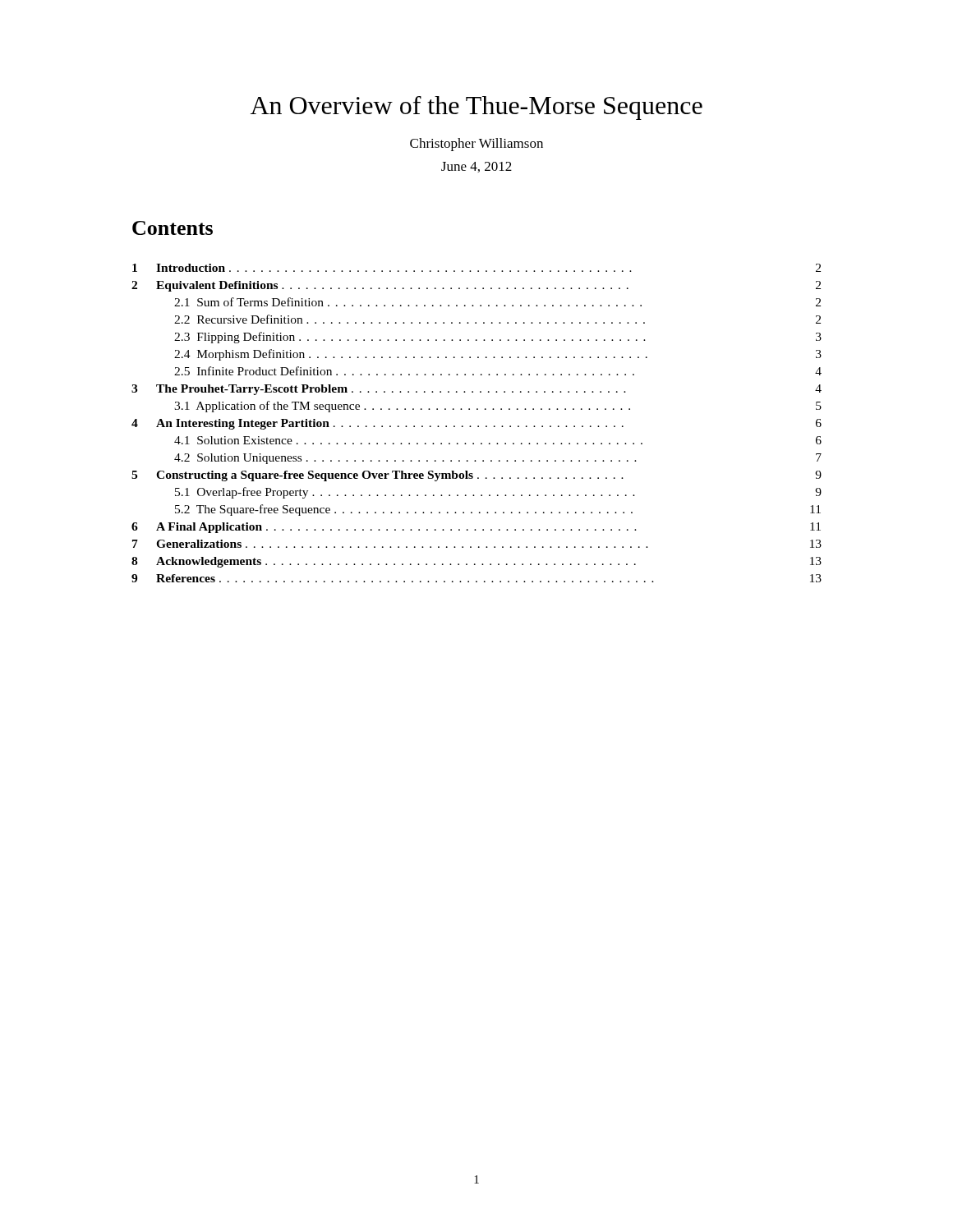Select the element starting "Christopher Williamson"

point(476,143)
